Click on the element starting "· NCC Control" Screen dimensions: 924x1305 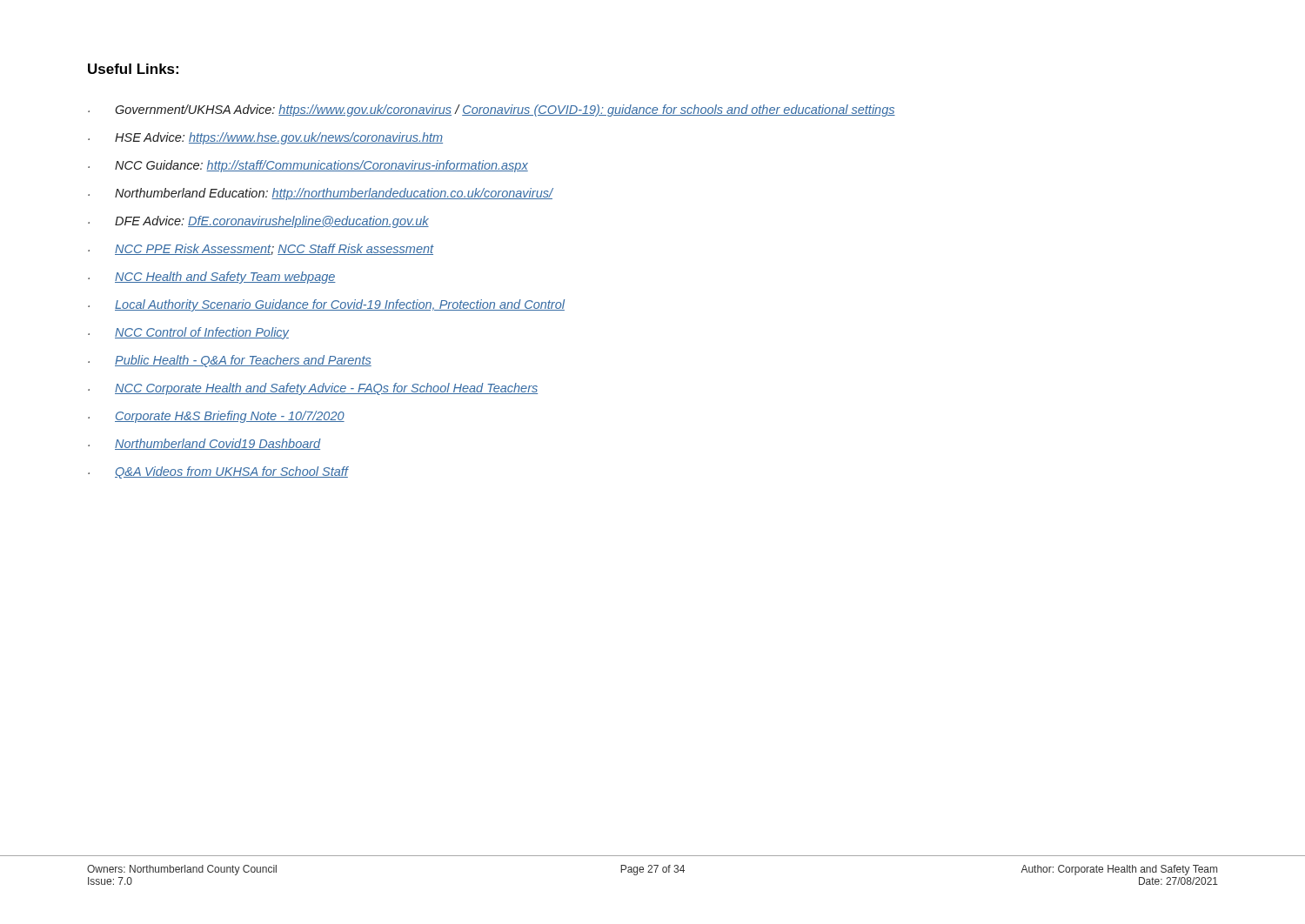(188, 333)
